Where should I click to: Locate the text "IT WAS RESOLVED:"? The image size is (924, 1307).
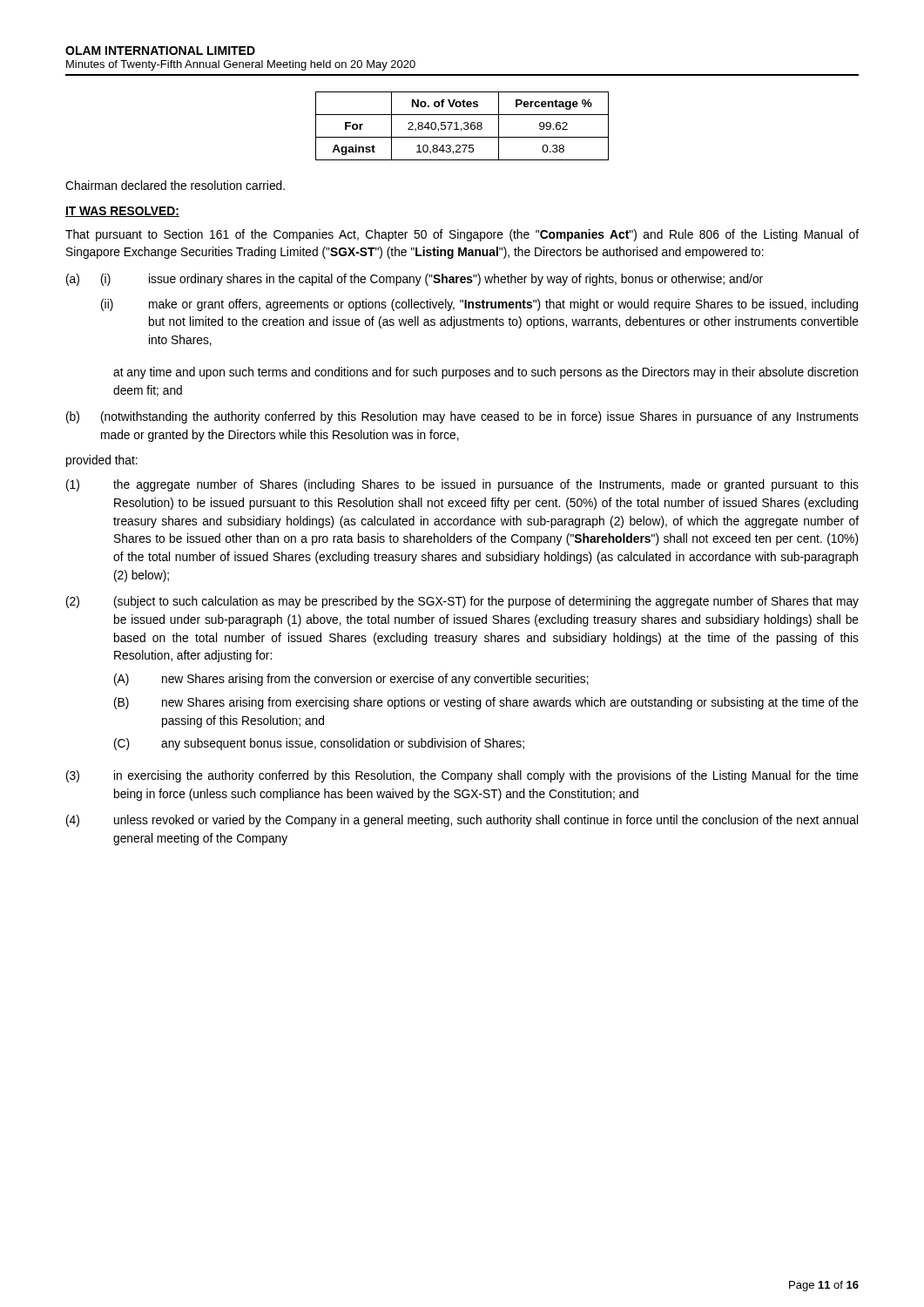tap(122, 211)
